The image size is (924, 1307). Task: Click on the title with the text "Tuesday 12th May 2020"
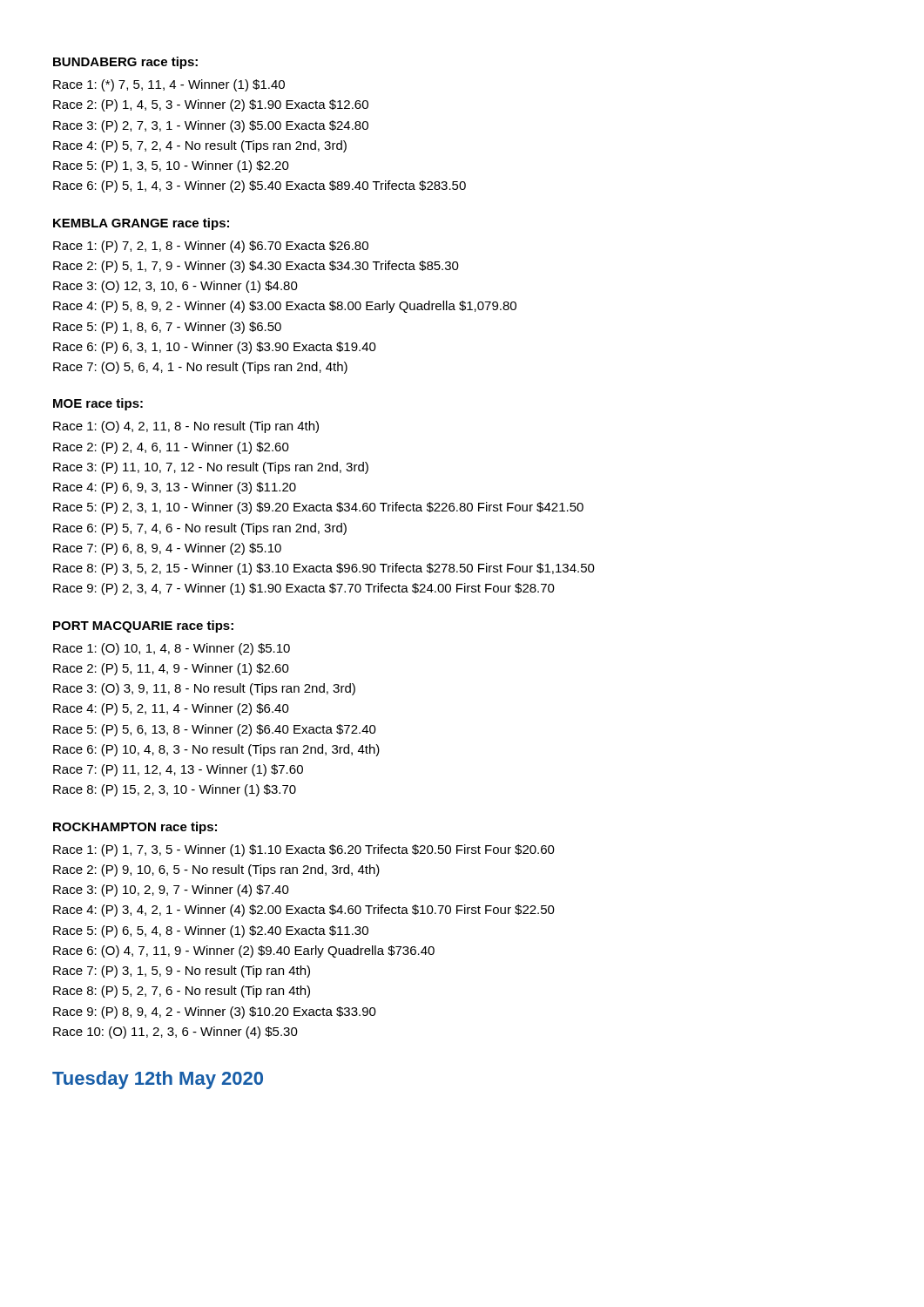pyautogui.click(x=158, y=1080)
